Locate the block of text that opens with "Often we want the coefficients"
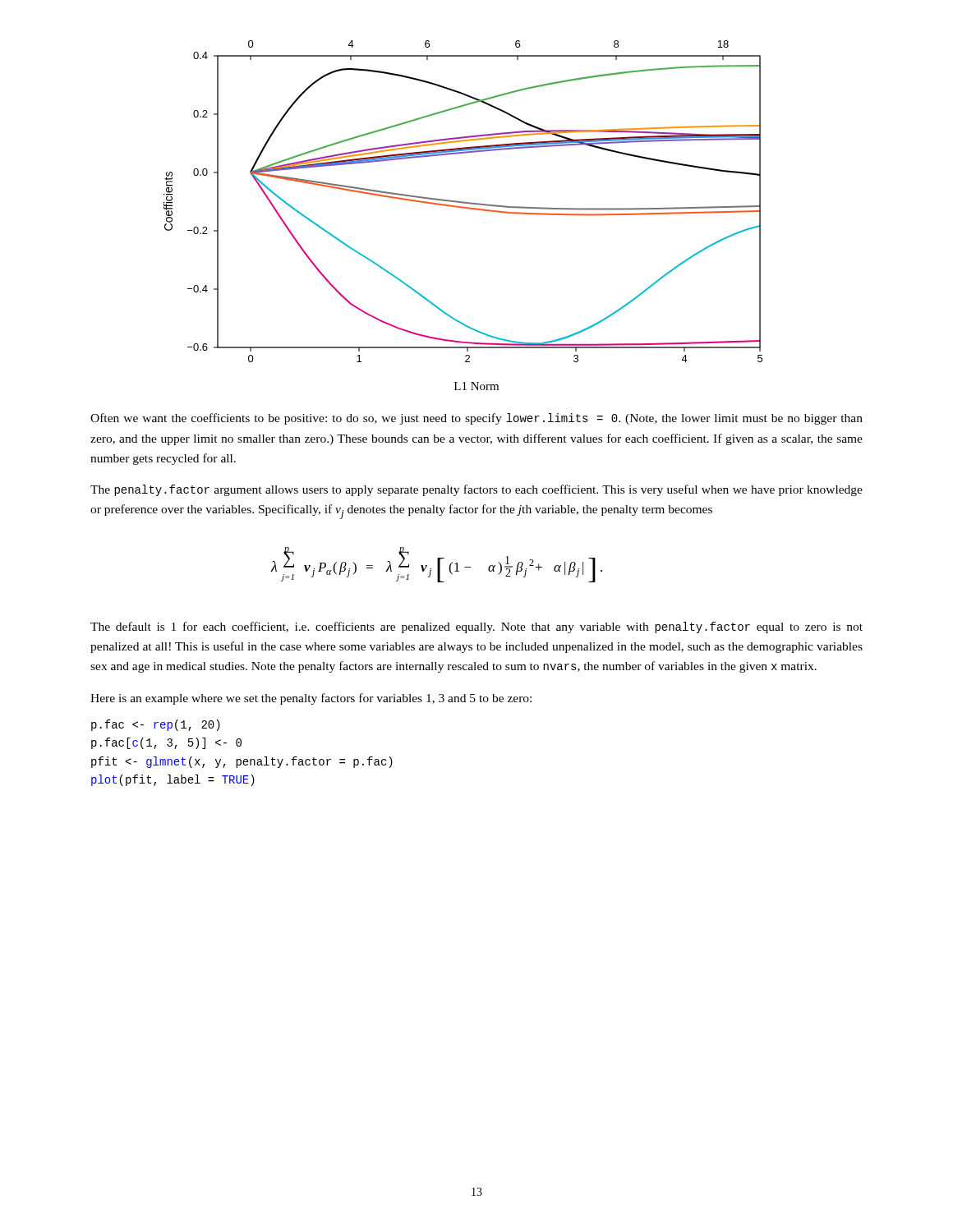 tap(476, 438)
